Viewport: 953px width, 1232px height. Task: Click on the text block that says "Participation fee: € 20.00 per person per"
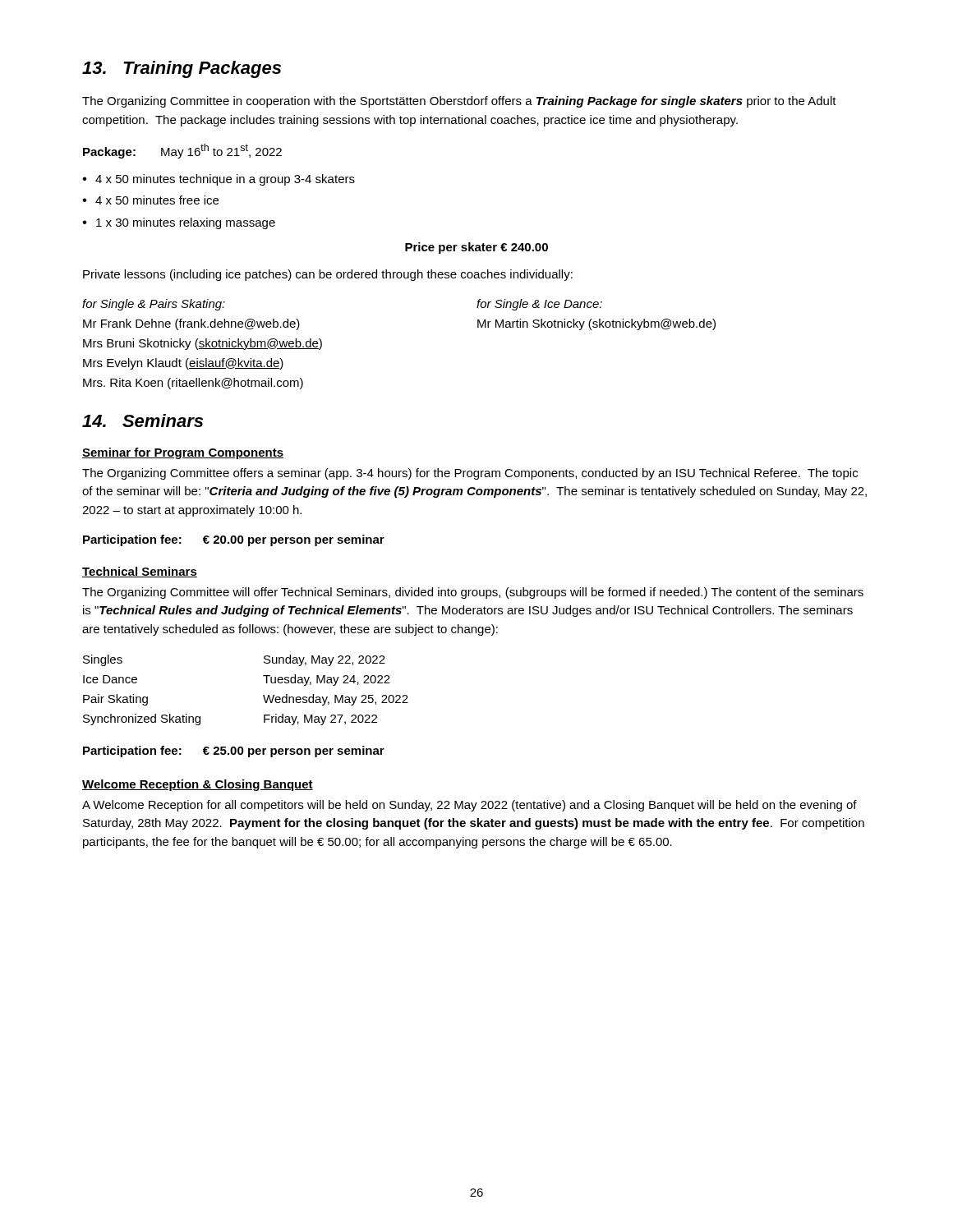tap(233, 539)
